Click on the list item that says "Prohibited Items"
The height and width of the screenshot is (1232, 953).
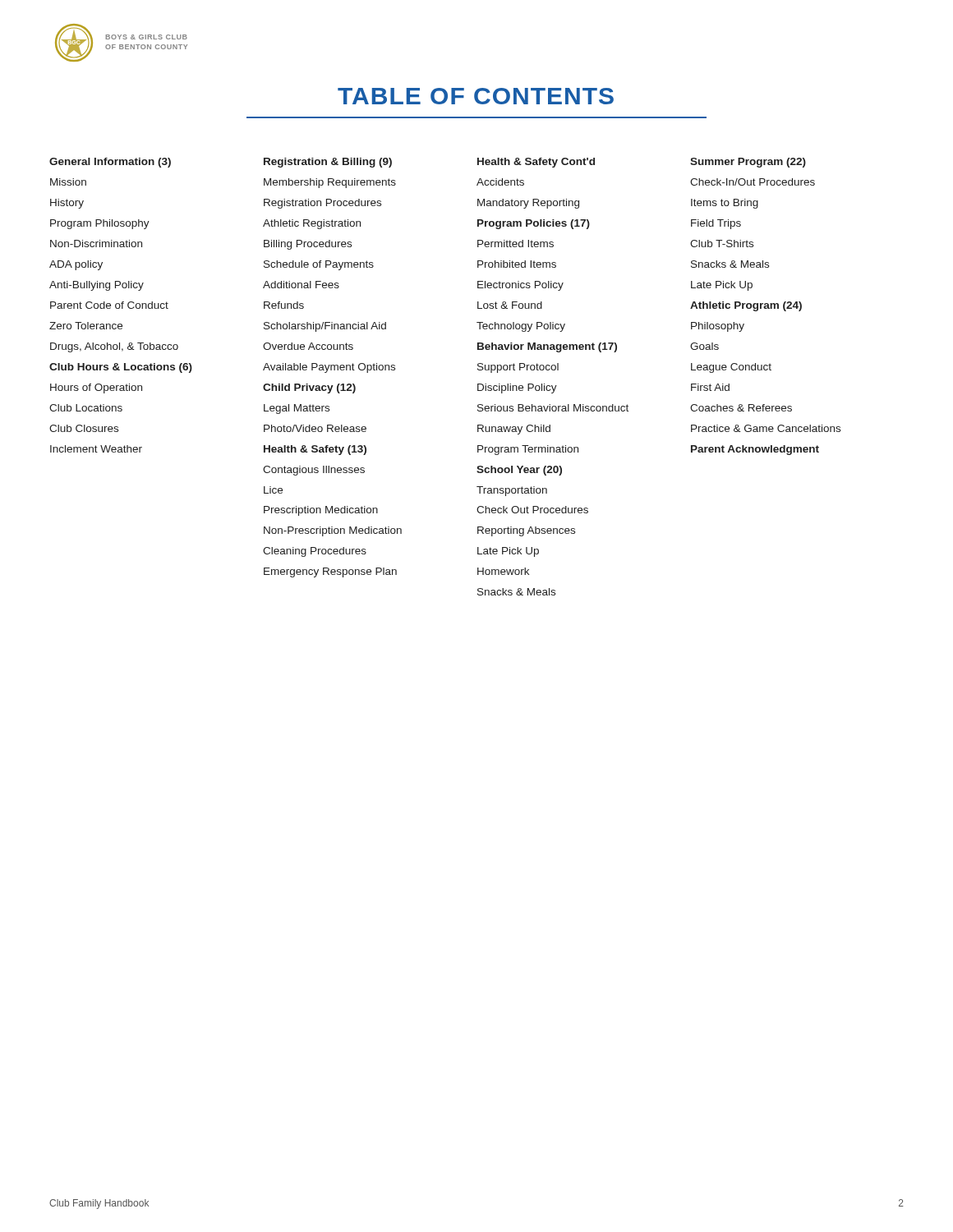[x=517, y=264]
